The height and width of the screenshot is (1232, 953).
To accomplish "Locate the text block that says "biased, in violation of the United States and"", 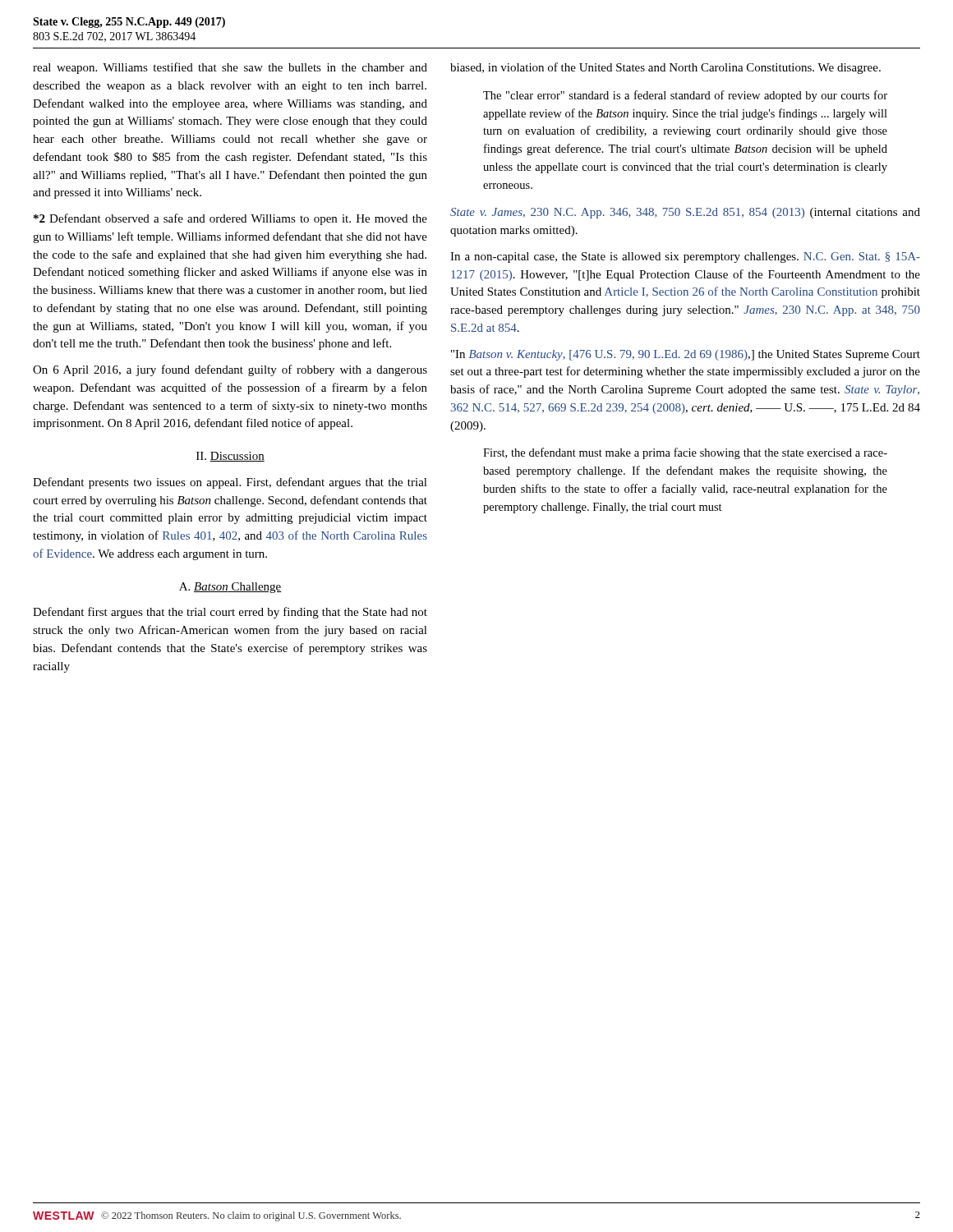I will (685, 68).
